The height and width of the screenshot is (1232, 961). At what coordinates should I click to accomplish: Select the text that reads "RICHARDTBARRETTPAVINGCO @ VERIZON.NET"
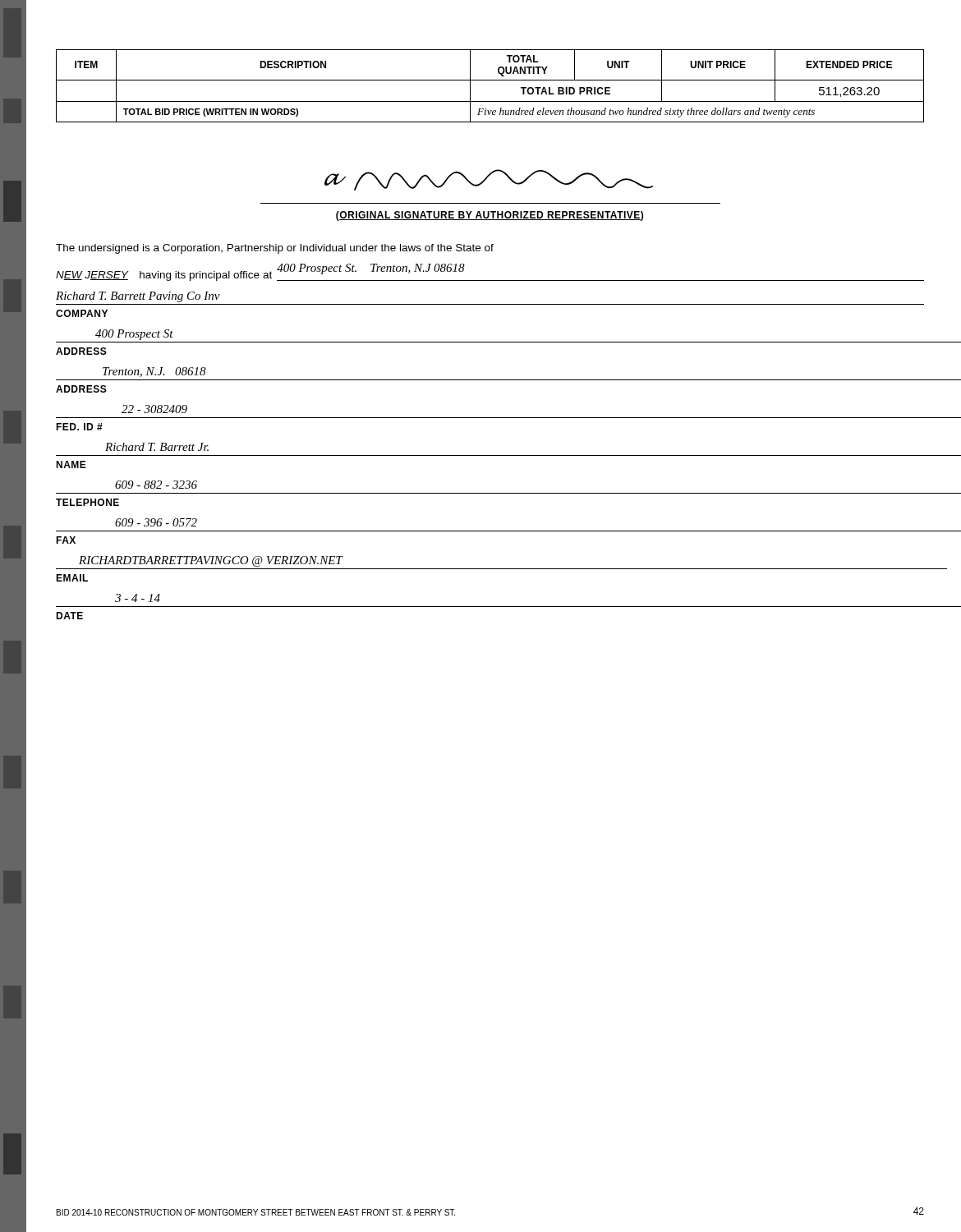click(490, 562)
